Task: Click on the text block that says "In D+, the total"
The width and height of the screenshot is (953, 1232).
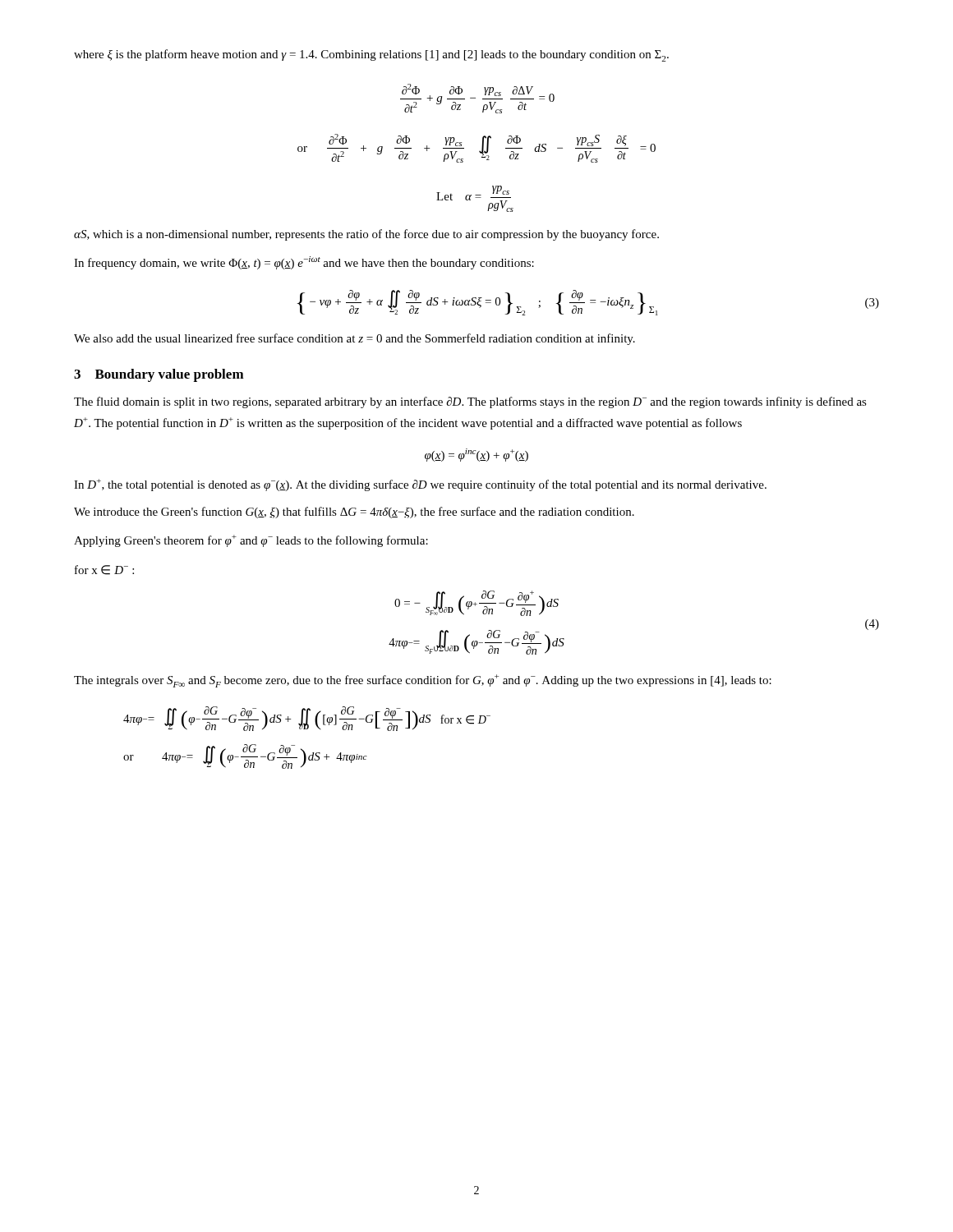Action: pos(421,483)
